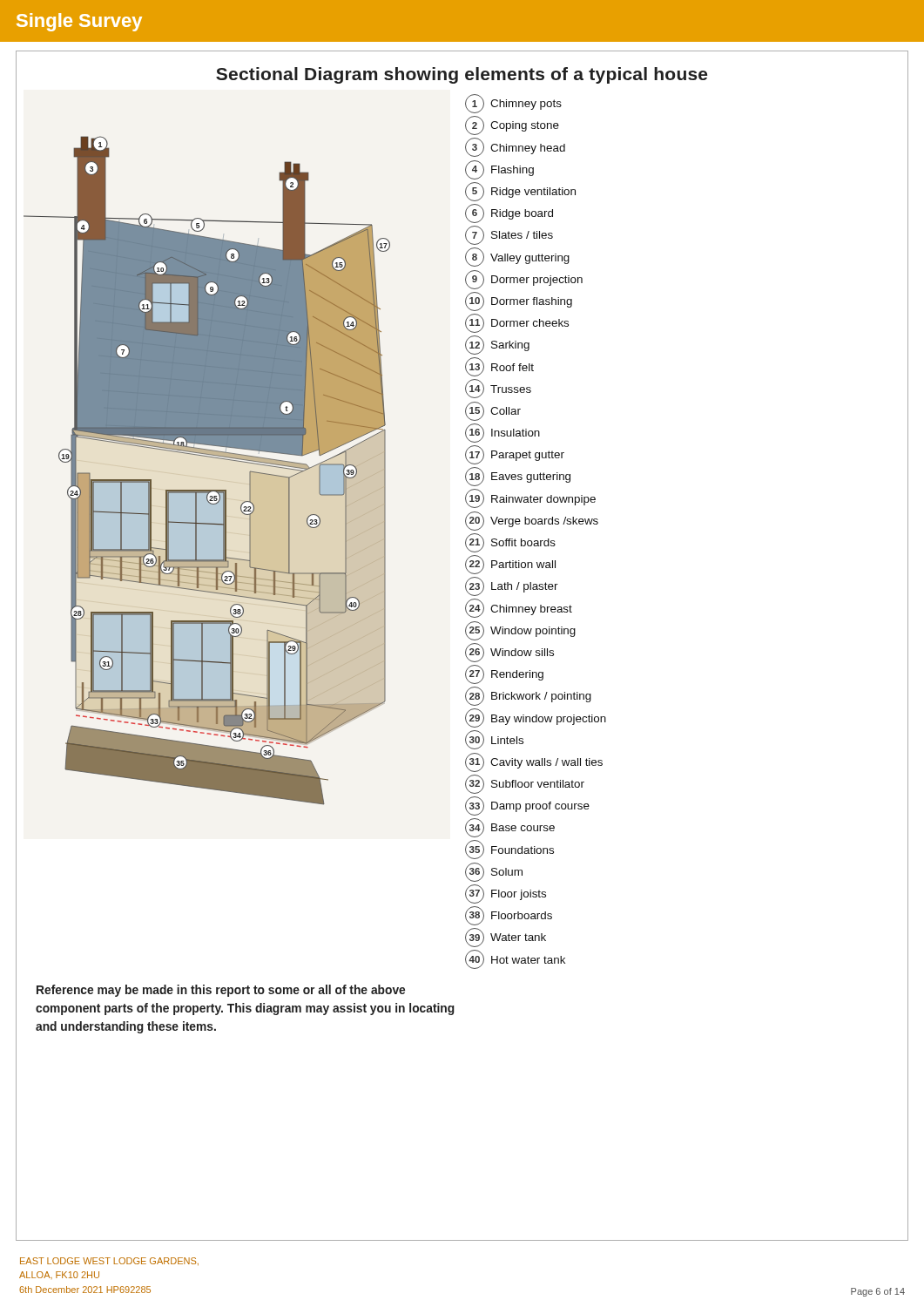The width and height of the screenshot is (924, 1307).
Task: Where is the passage that starts "Reference may be"?
Action: 245,1008
